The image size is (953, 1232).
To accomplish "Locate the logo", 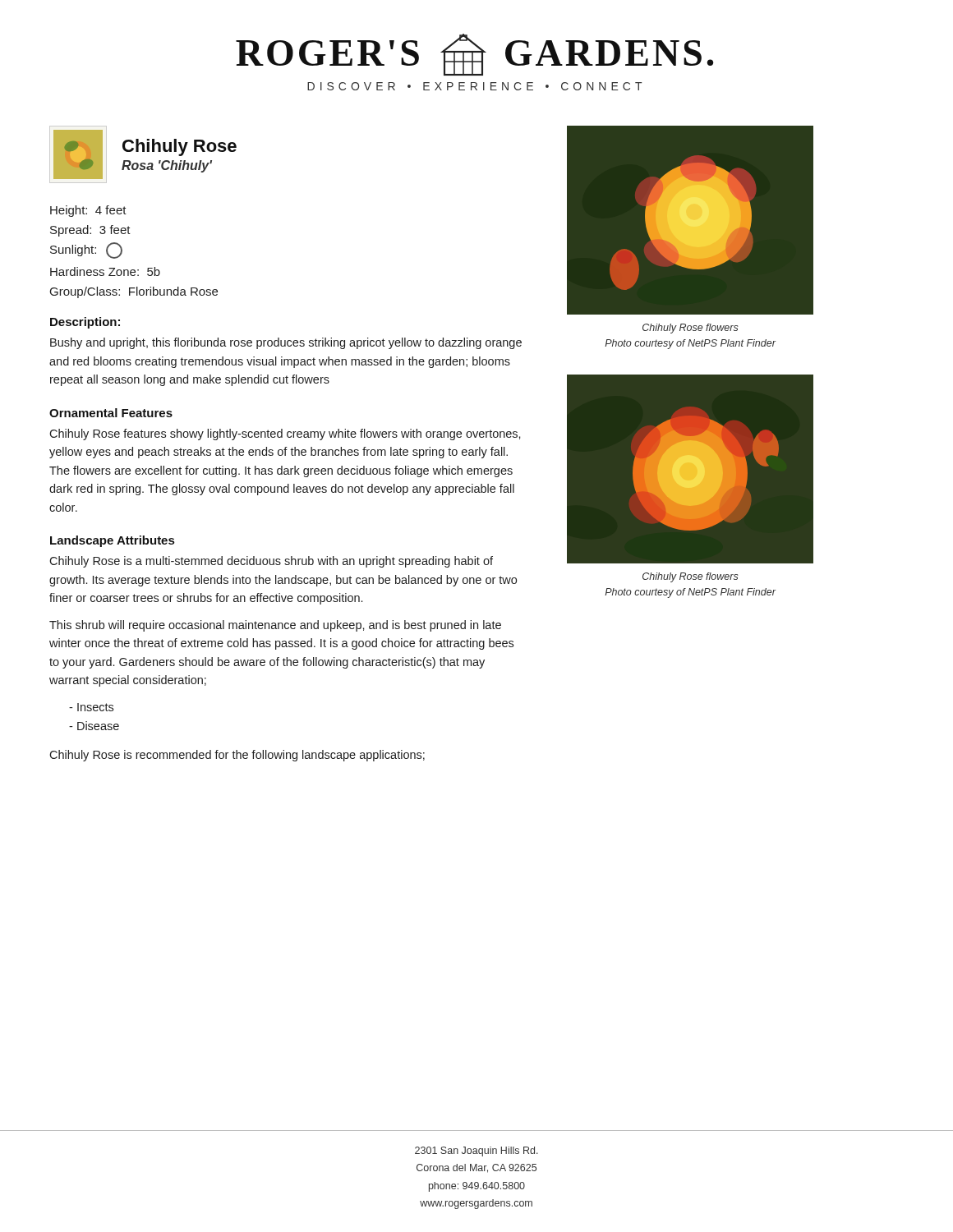I will pyautogui.click(x=476, y=51).
